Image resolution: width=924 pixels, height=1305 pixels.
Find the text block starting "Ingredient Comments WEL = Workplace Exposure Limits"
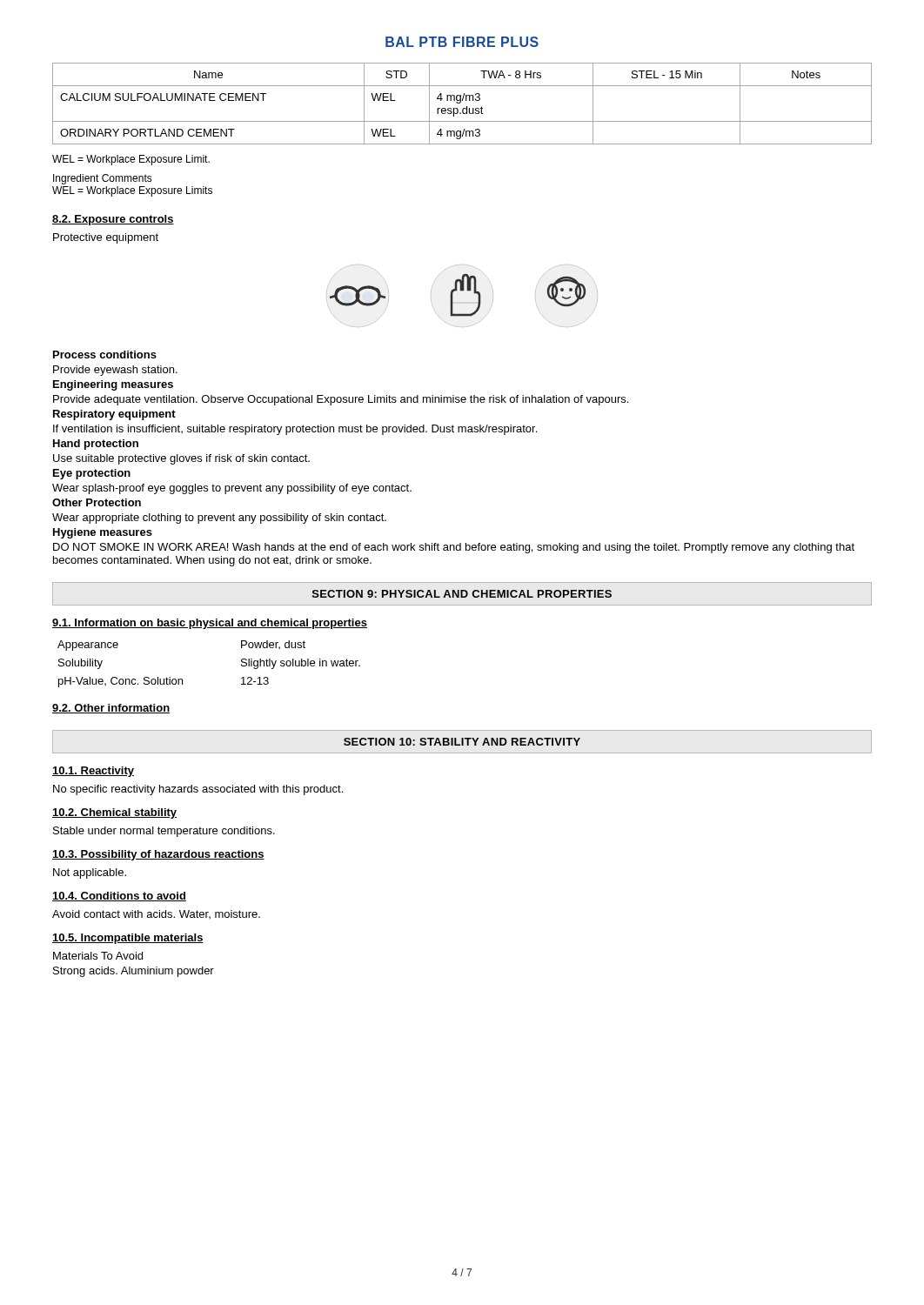tap(132, 184)
